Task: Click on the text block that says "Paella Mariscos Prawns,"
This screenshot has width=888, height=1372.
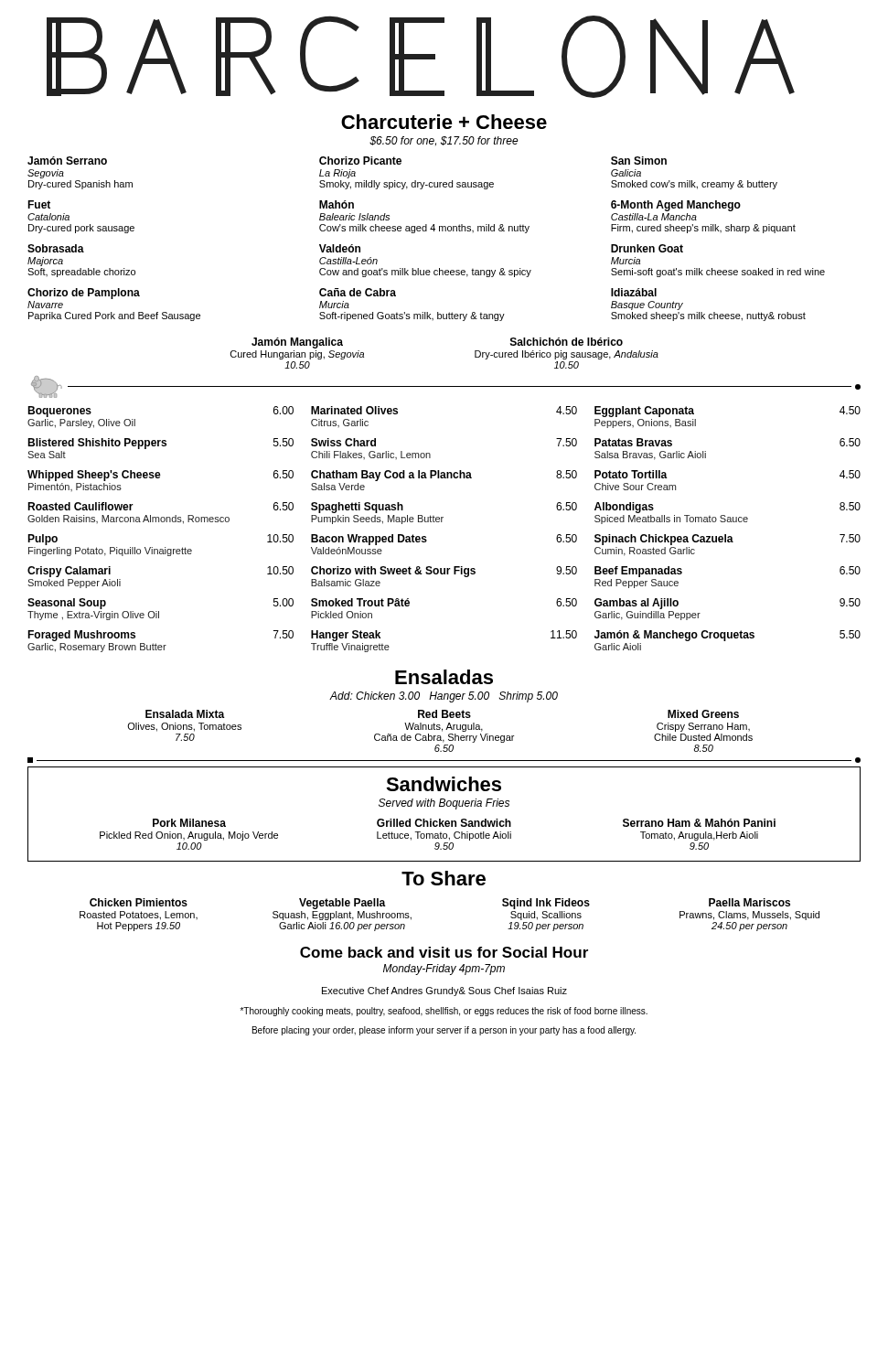Action: pyautogui.click(x=750, y=914)
